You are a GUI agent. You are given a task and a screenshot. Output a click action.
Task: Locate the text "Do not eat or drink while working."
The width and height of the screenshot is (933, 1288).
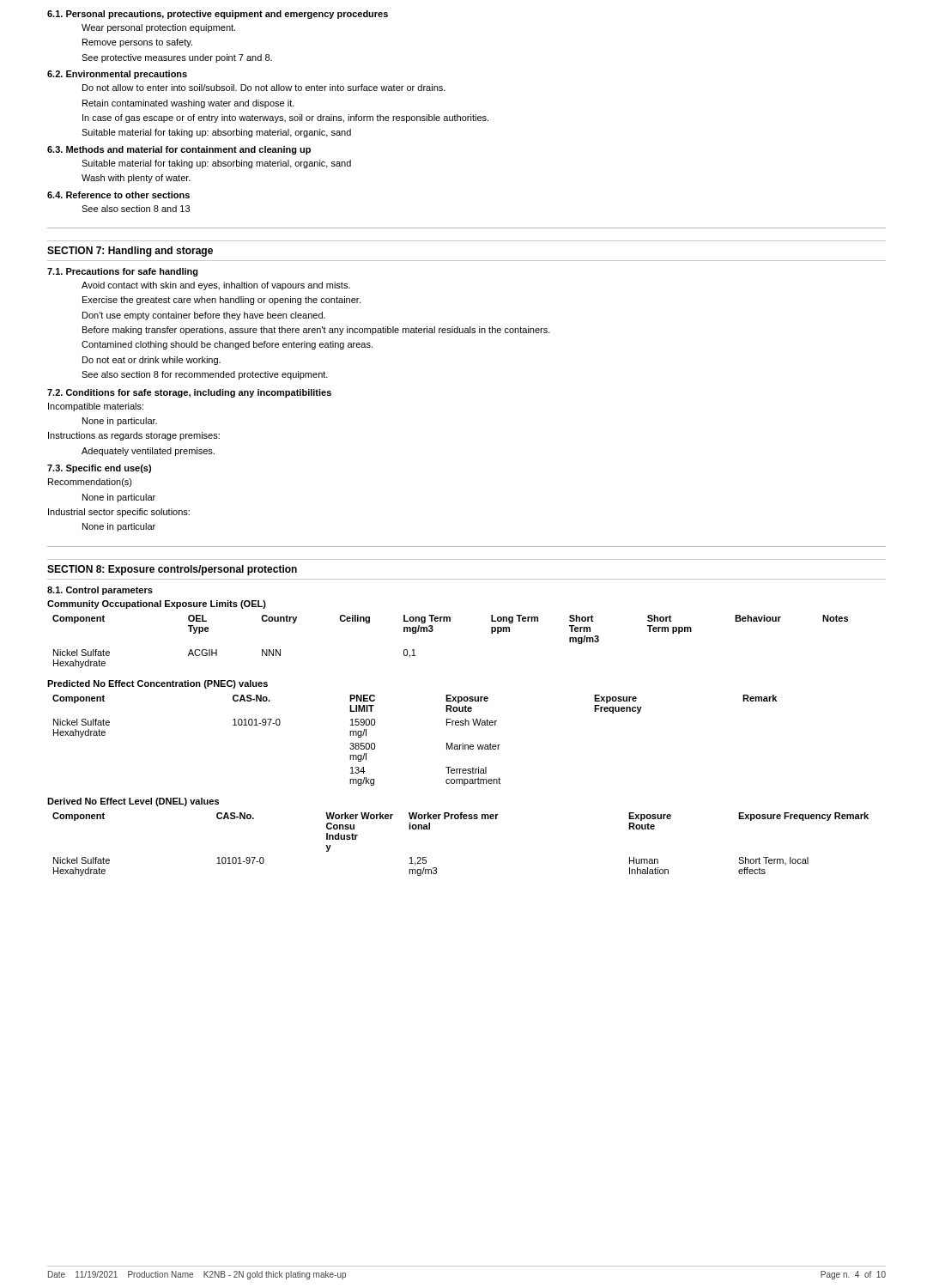click(151, 361)
